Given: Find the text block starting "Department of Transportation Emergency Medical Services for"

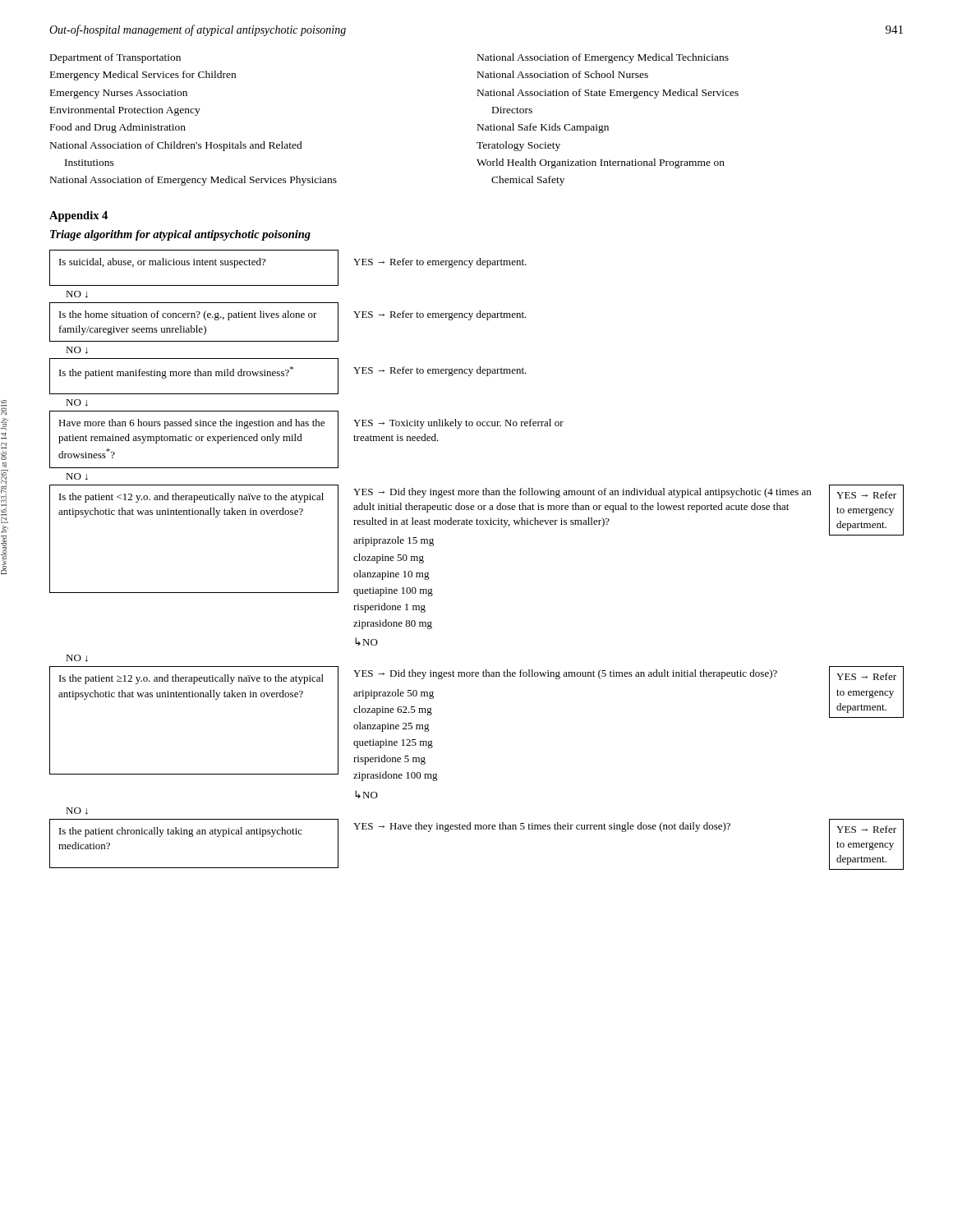Looking at the screenshot, I should click(x=476, y=119).
